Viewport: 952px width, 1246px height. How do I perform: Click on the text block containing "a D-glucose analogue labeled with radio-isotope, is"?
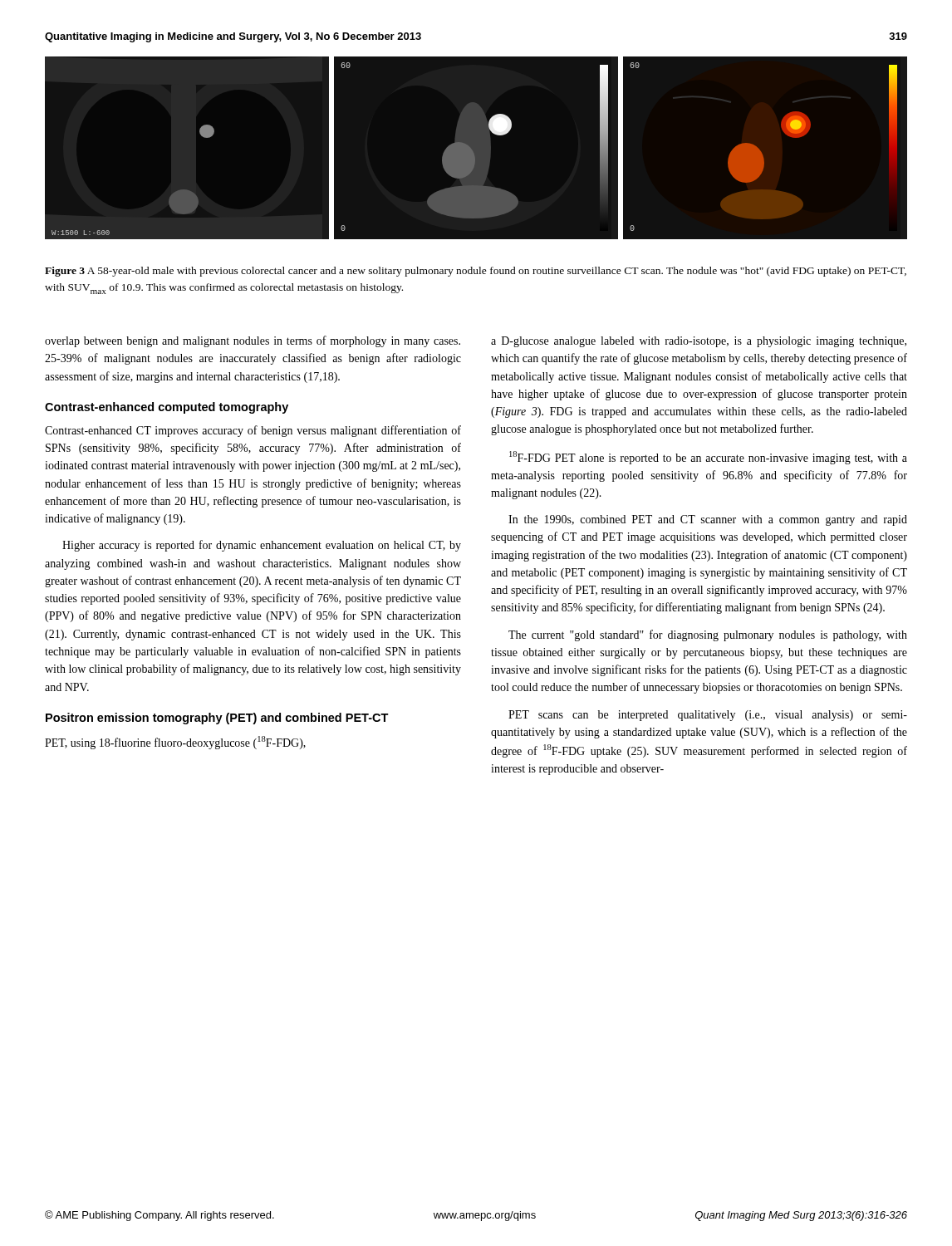[699, 555]
